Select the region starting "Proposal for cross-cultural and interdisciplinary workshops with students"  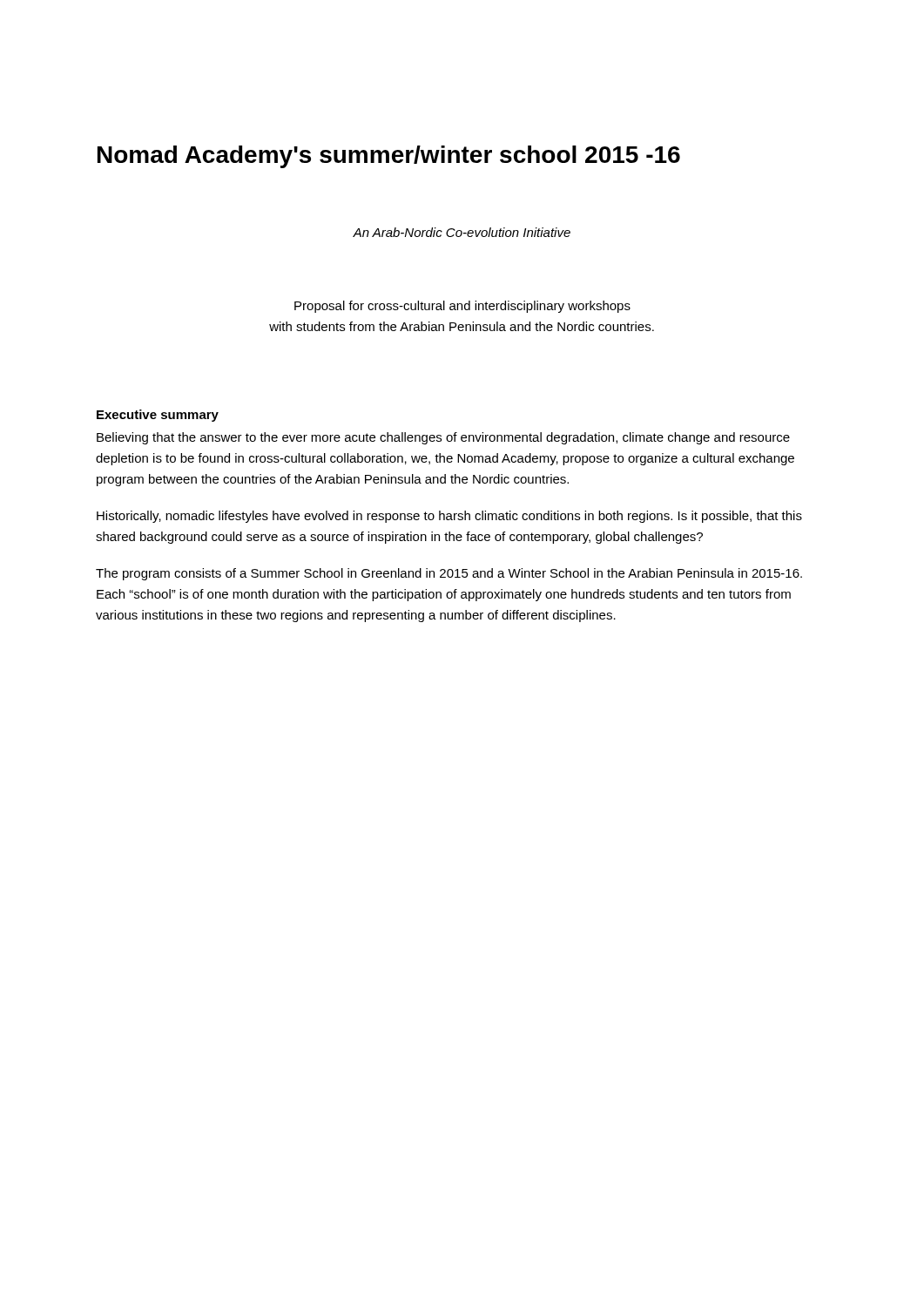coord(462,316)
